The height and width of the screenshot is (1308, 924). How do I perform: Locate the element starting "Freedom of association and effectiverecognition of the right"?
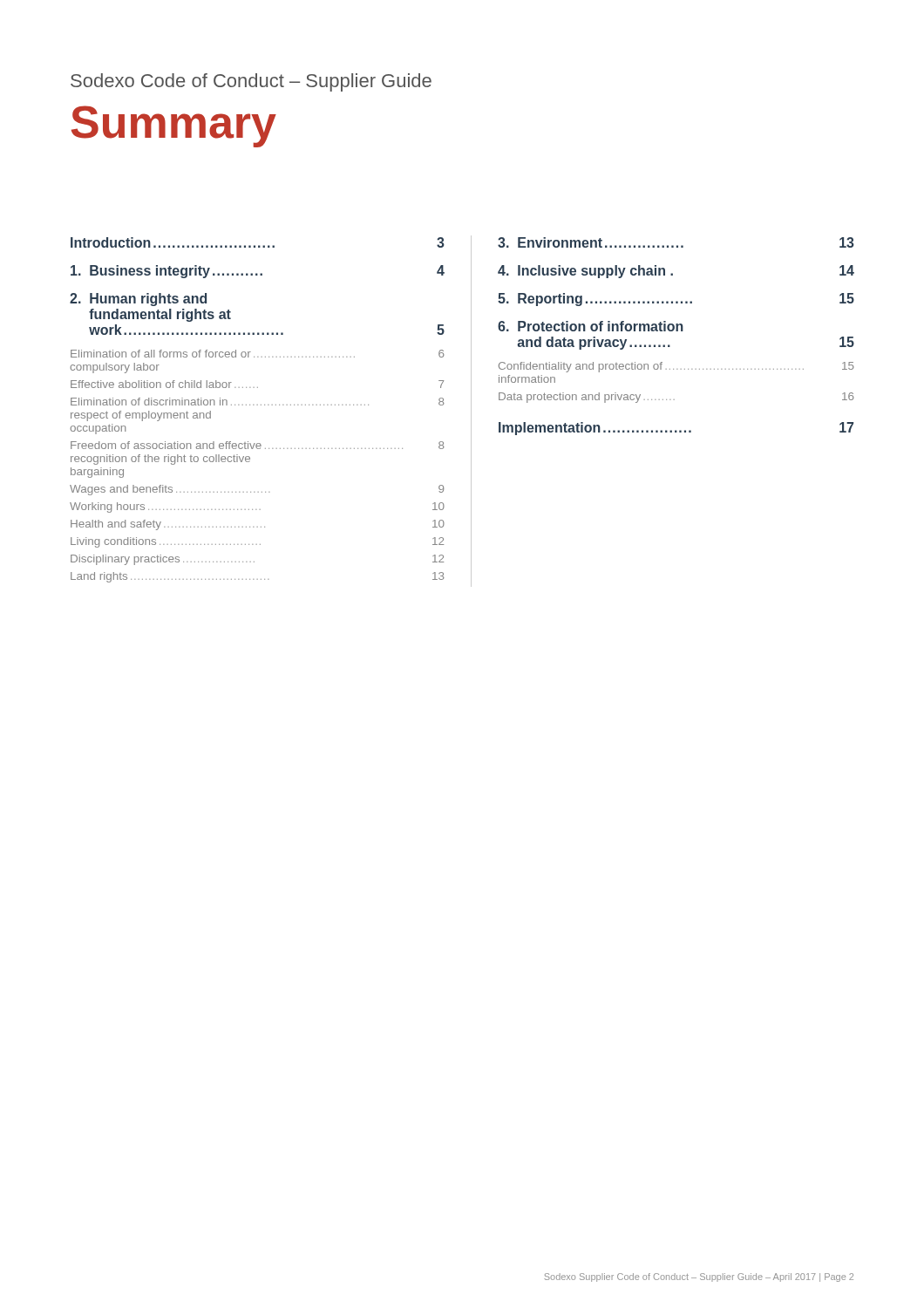(x=257, y=458)
